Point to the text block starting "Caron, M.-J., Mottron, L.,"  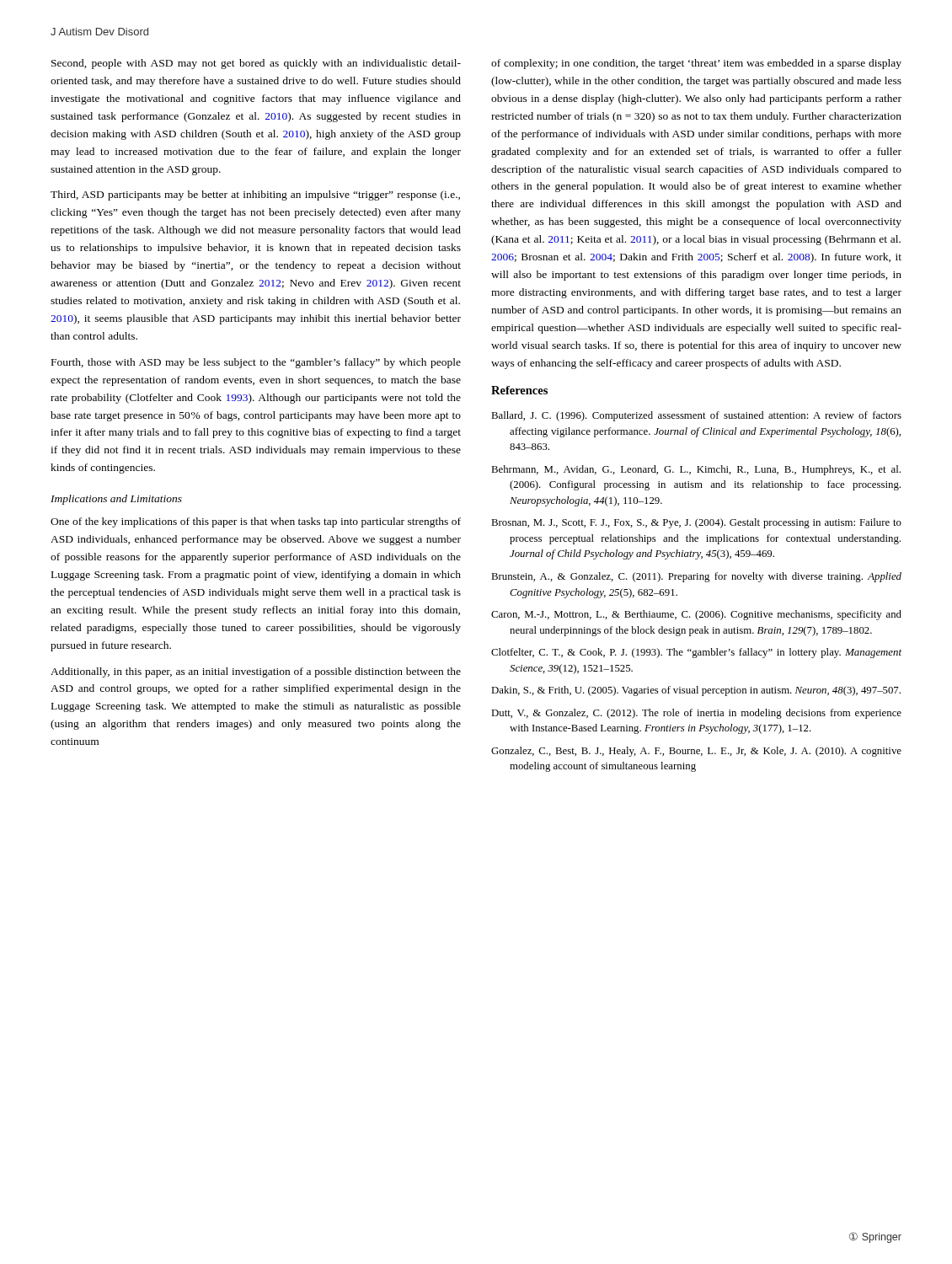(696, 622)
